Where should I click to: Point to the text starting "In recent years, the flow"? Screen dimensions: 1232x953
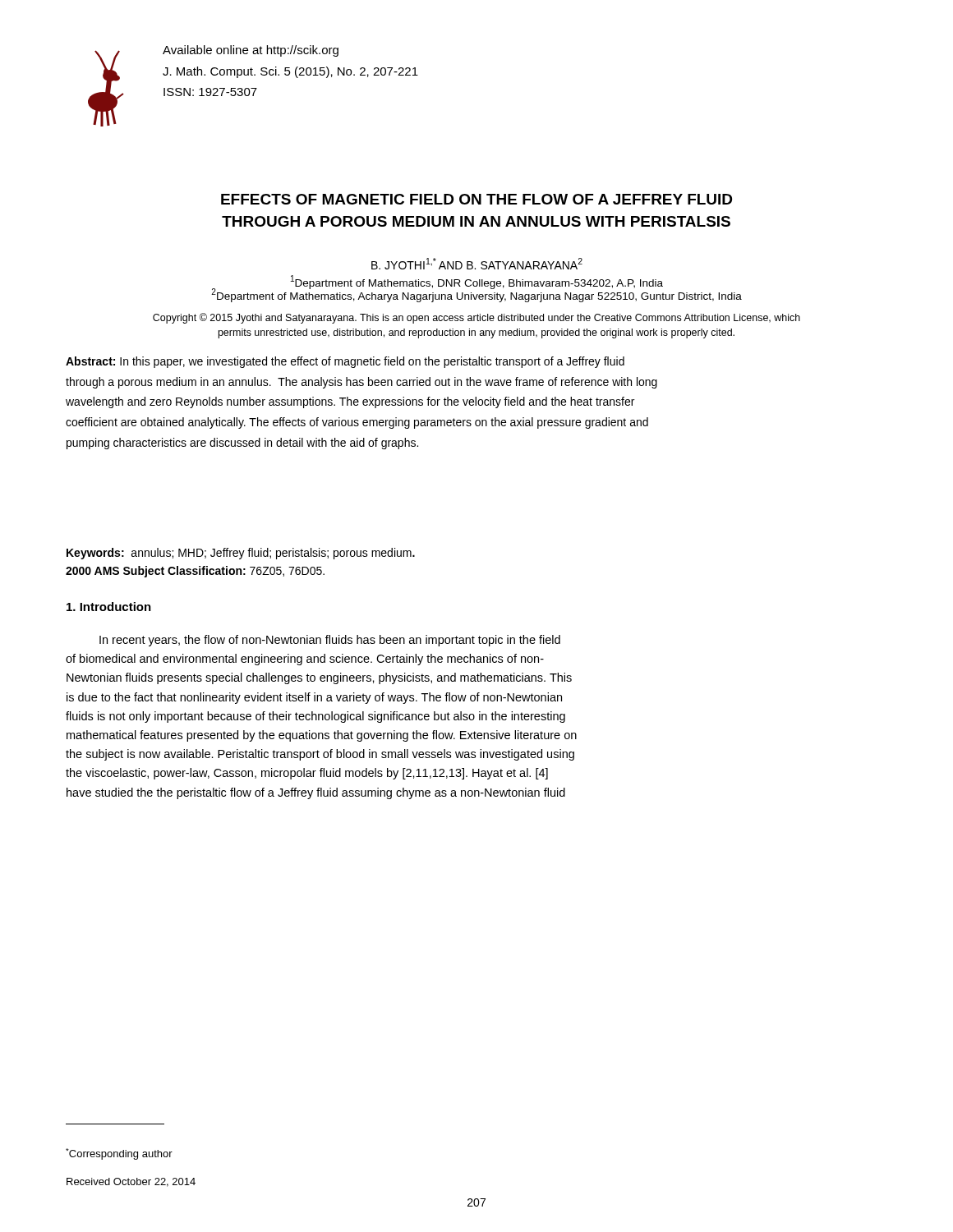(476, 716)
